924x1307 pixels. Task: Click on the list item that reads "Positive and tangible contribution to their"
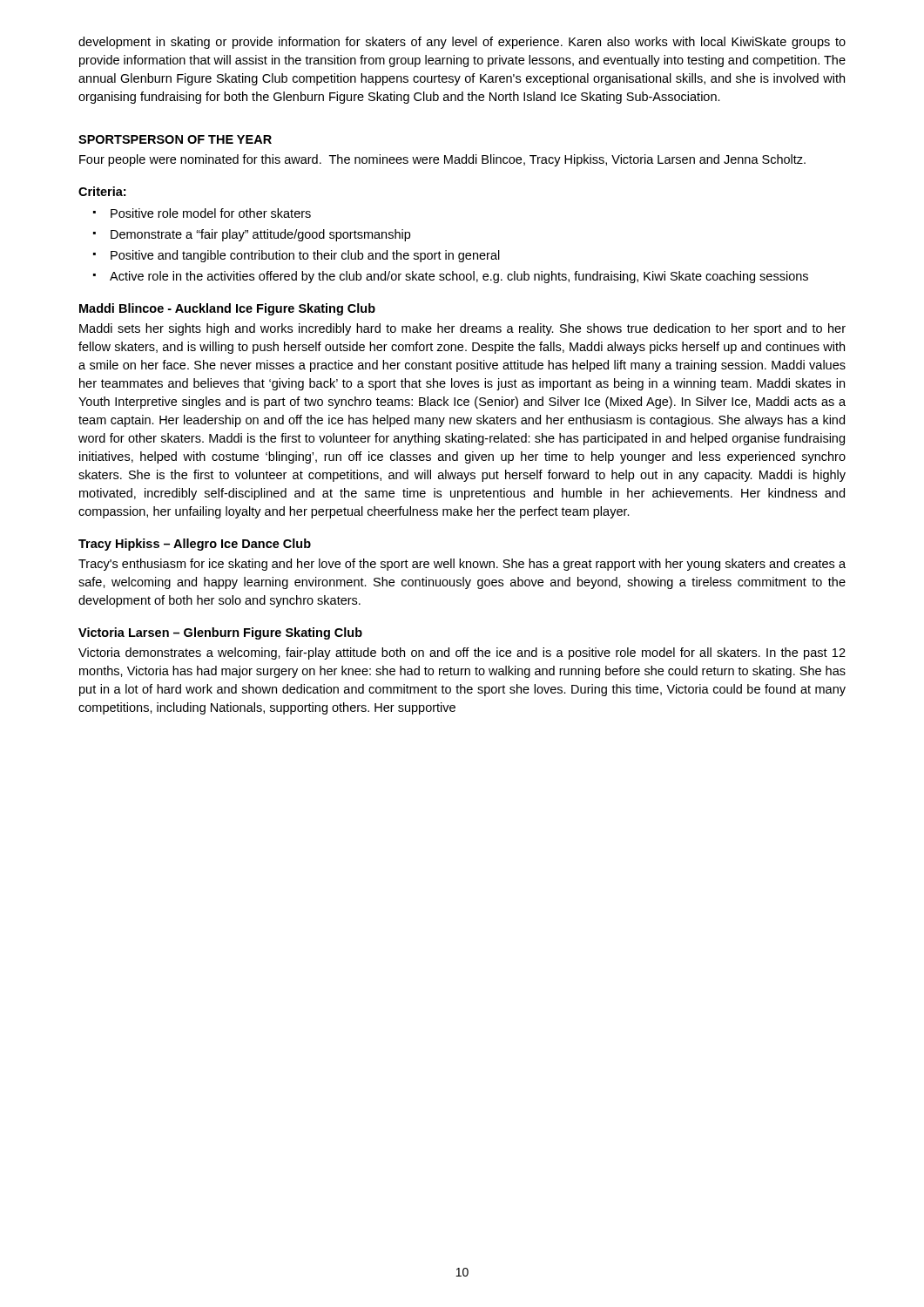(x=305, y=255)
